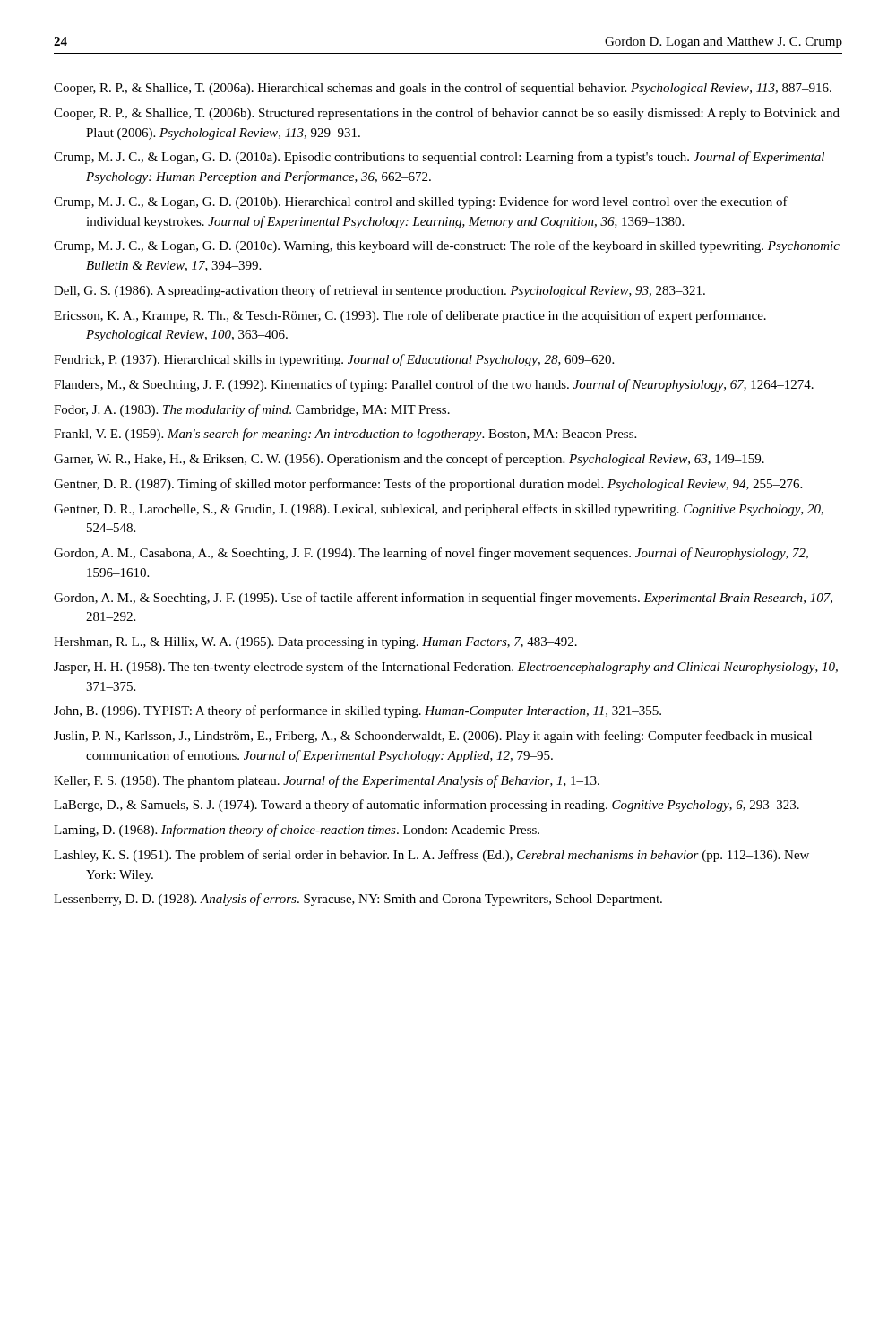896x1344 pixels.
Task: Locate the list item containing "Flanders, M., & Soechting, J. F. (1992)."
Action: click(434, 384)
